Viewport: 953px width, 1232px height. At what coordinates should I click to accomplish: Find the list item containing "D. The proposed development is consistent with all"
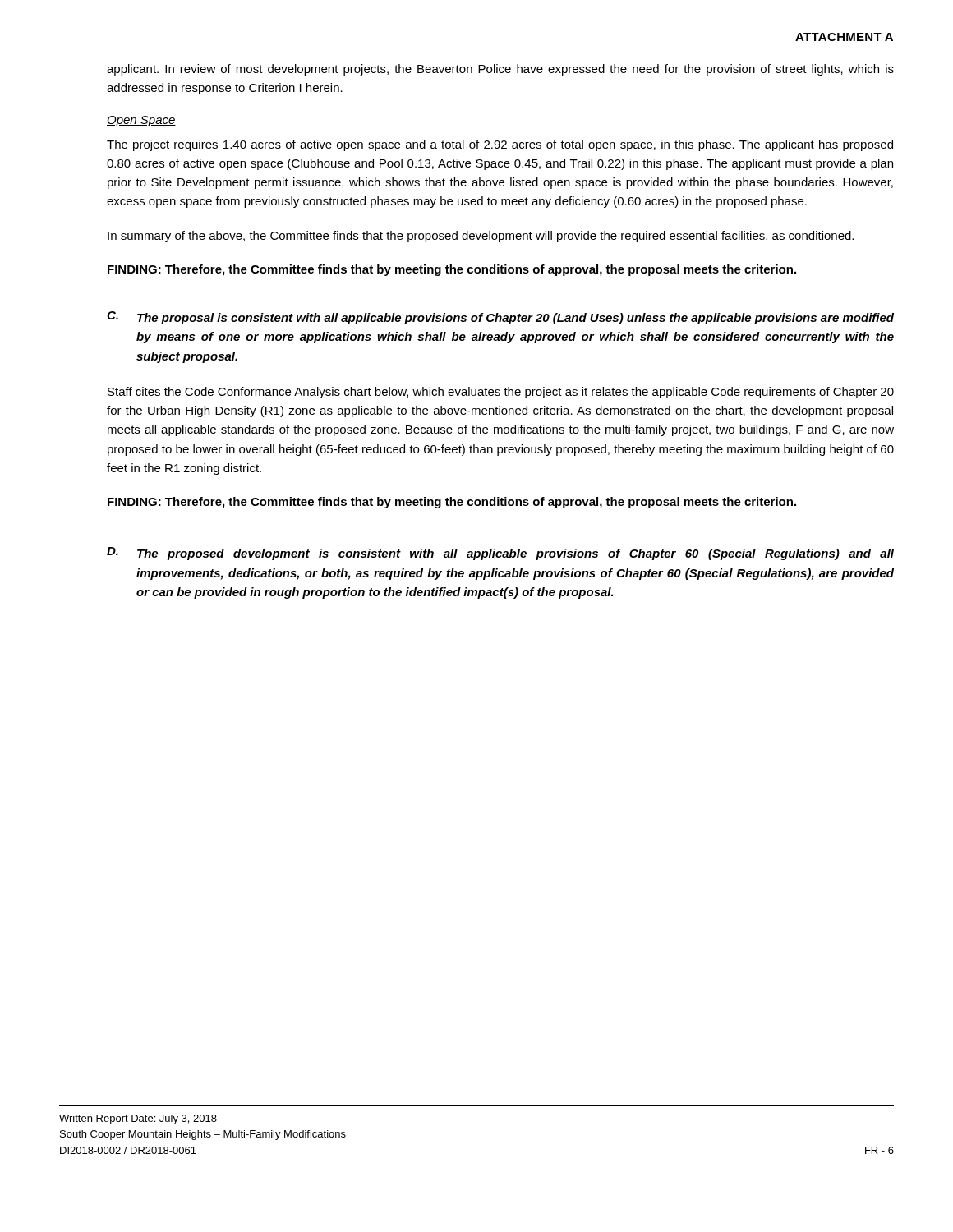(x=500, y=573)
